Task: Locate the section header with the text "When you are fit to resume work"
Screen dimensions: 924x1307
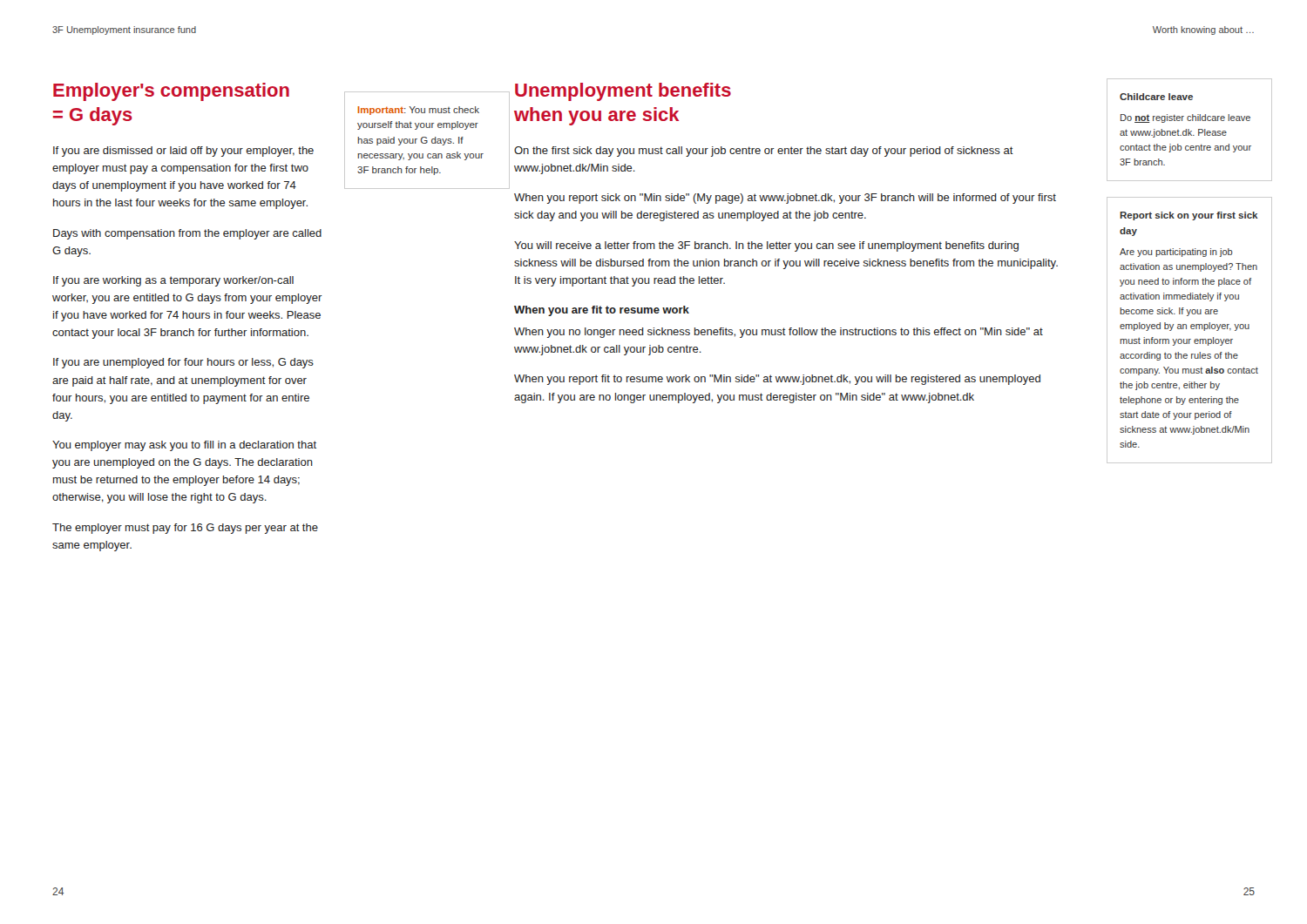Action: (x=602, y=311)
